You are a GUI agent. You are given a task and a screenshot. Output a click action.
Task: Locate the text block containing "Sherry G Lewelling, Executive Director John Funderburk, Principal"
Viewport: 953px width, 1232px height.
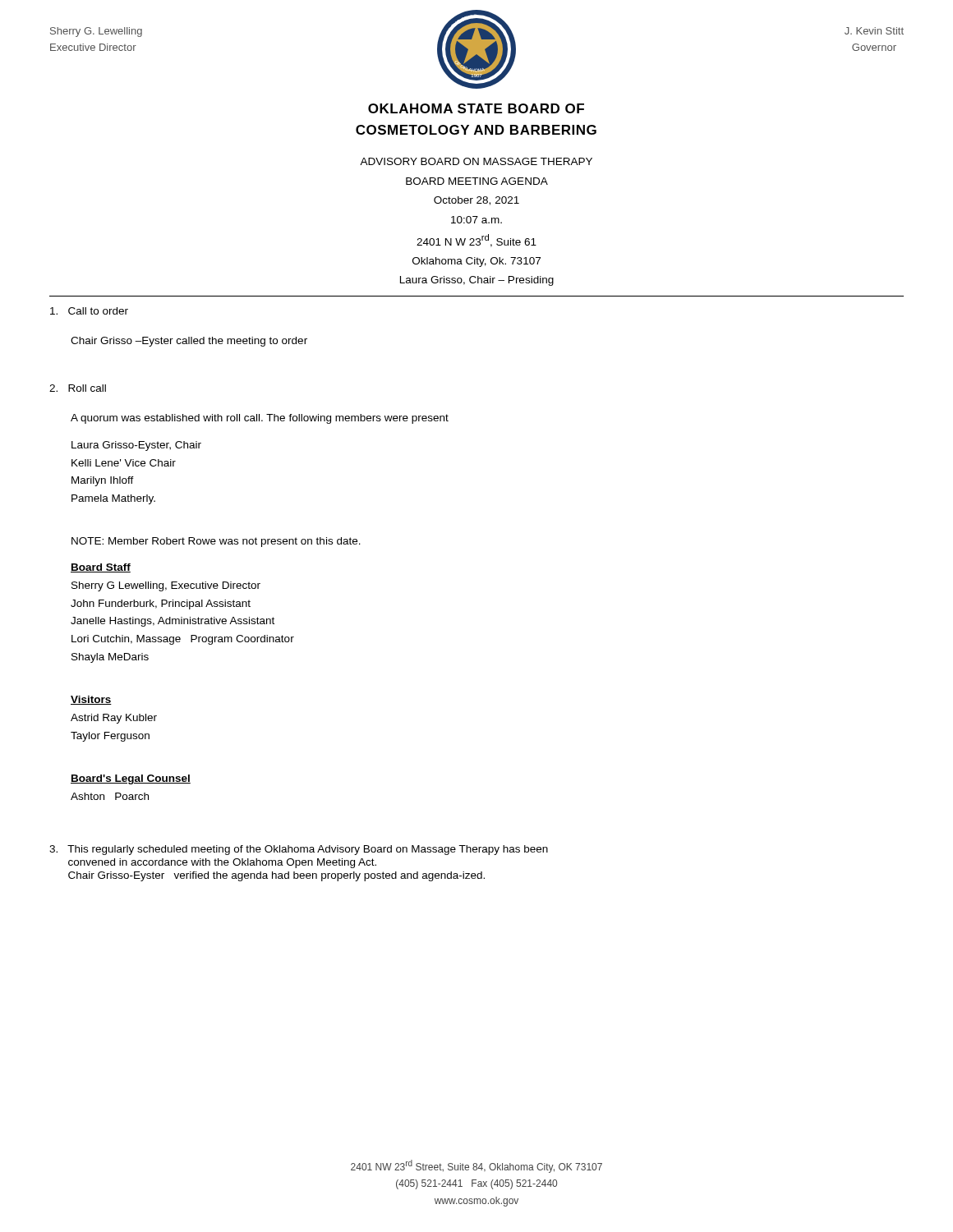click(182, 621)
